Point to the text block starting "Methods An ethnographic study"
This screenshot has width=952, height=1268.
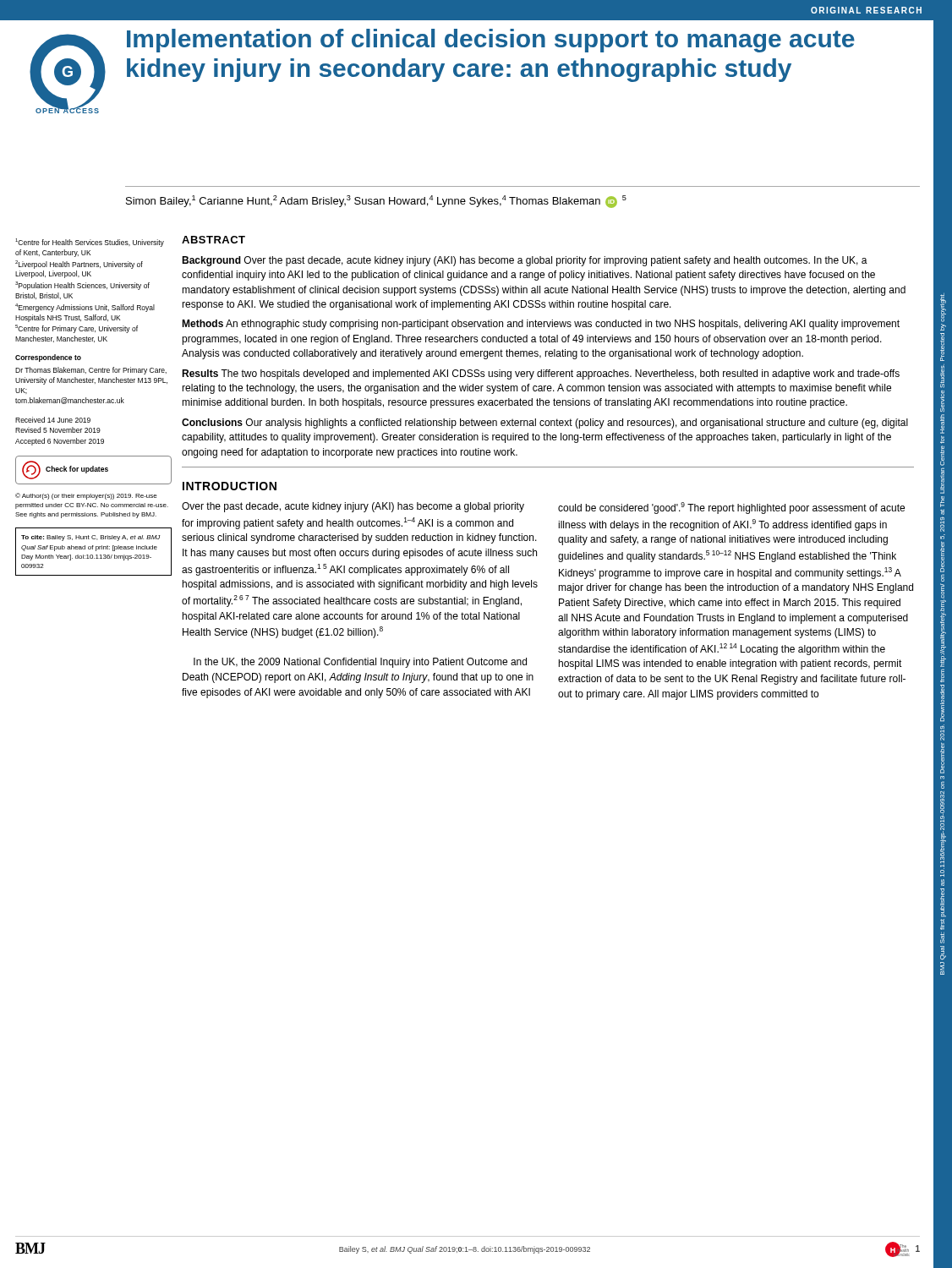click(541, 339)
